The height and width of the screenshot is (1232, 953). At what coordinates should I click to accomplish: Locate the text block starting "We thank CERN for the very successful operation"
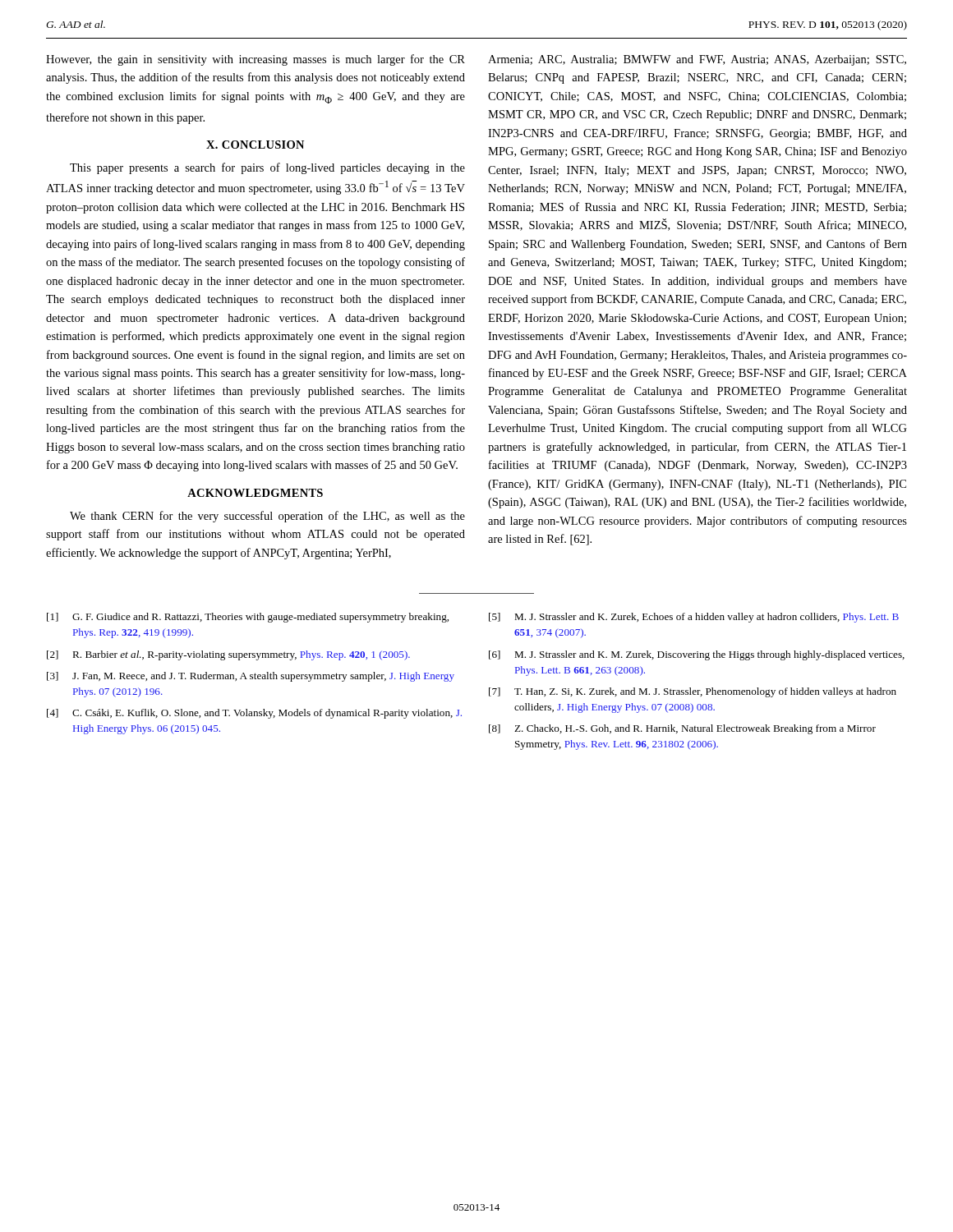[x=255, y=534]
